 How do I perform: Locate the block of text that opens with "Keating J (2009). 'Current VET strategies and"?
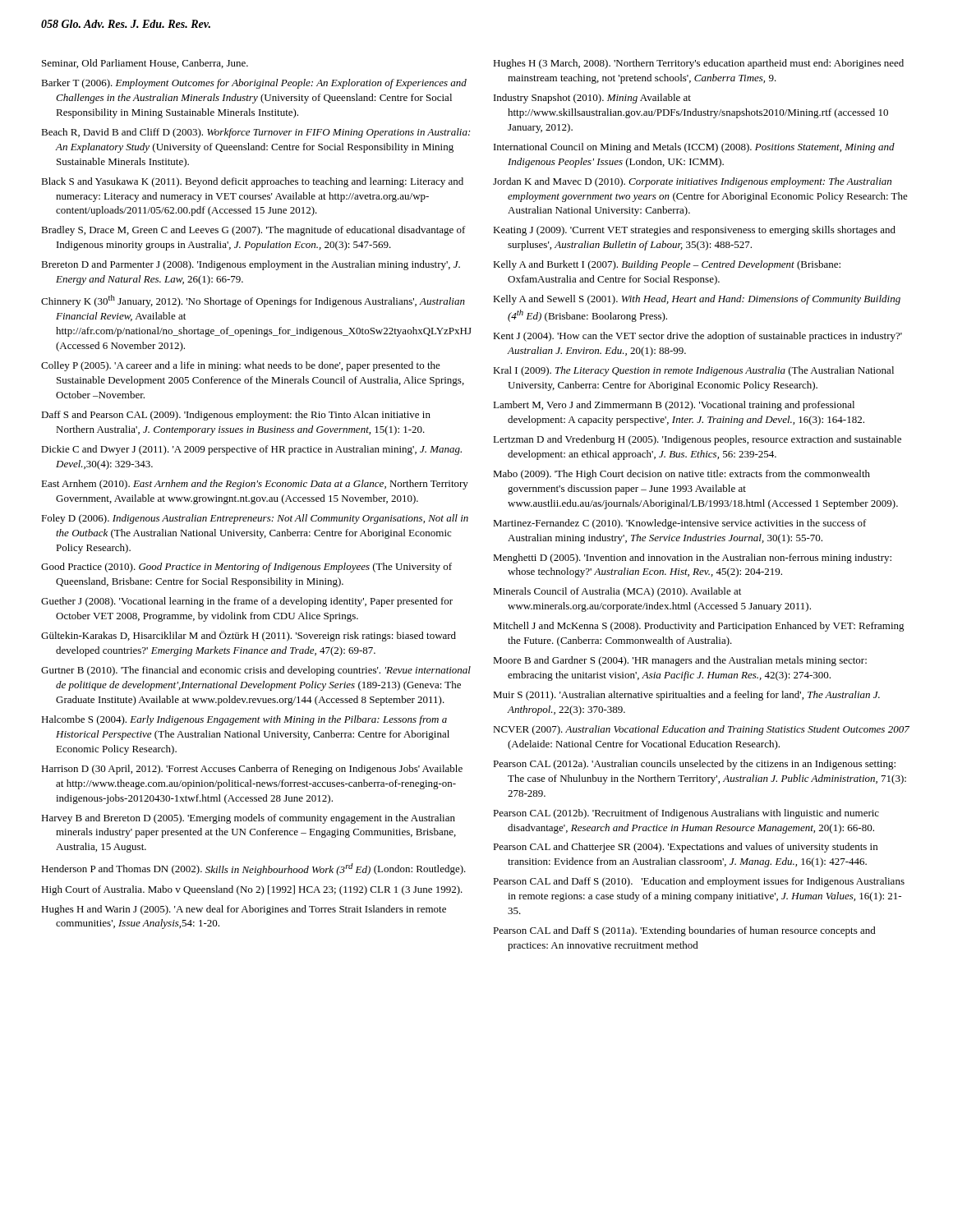(x=694, y=237)
